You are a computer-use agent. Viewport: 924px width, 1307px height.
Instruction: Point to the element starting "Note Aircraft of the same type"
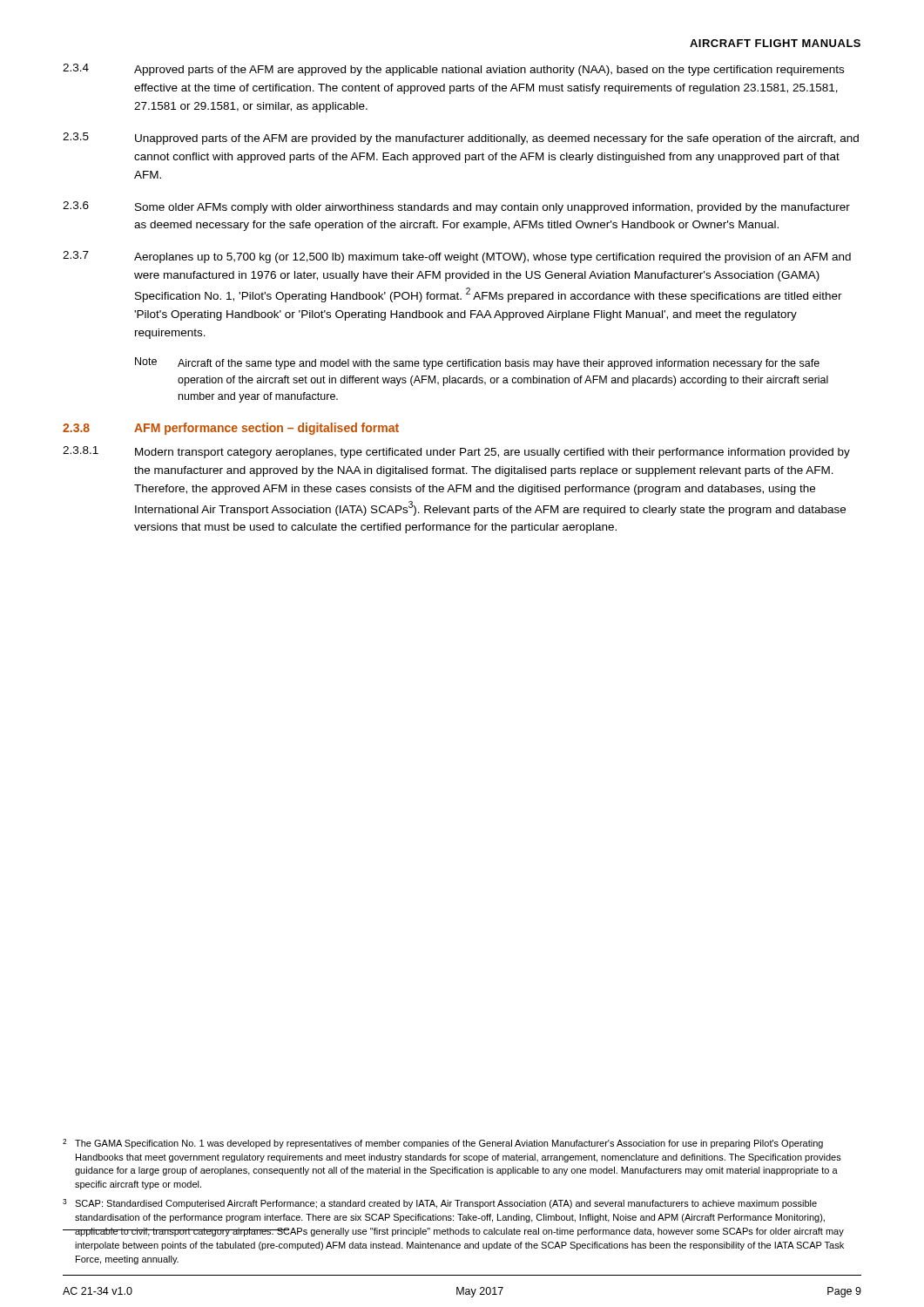click(x=498, y=380)
